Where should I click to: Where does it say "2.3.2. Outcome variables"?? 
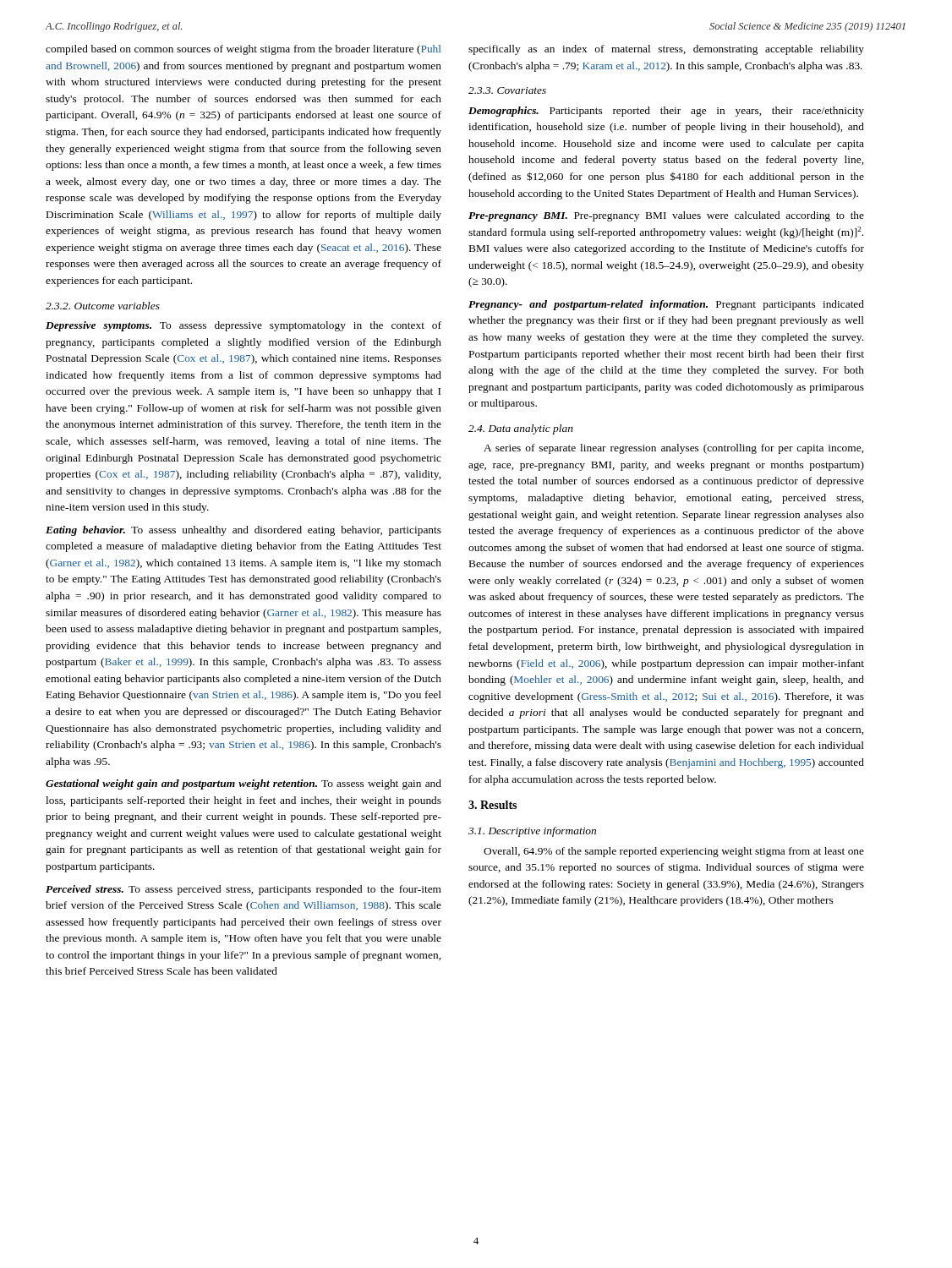point(103,305)
